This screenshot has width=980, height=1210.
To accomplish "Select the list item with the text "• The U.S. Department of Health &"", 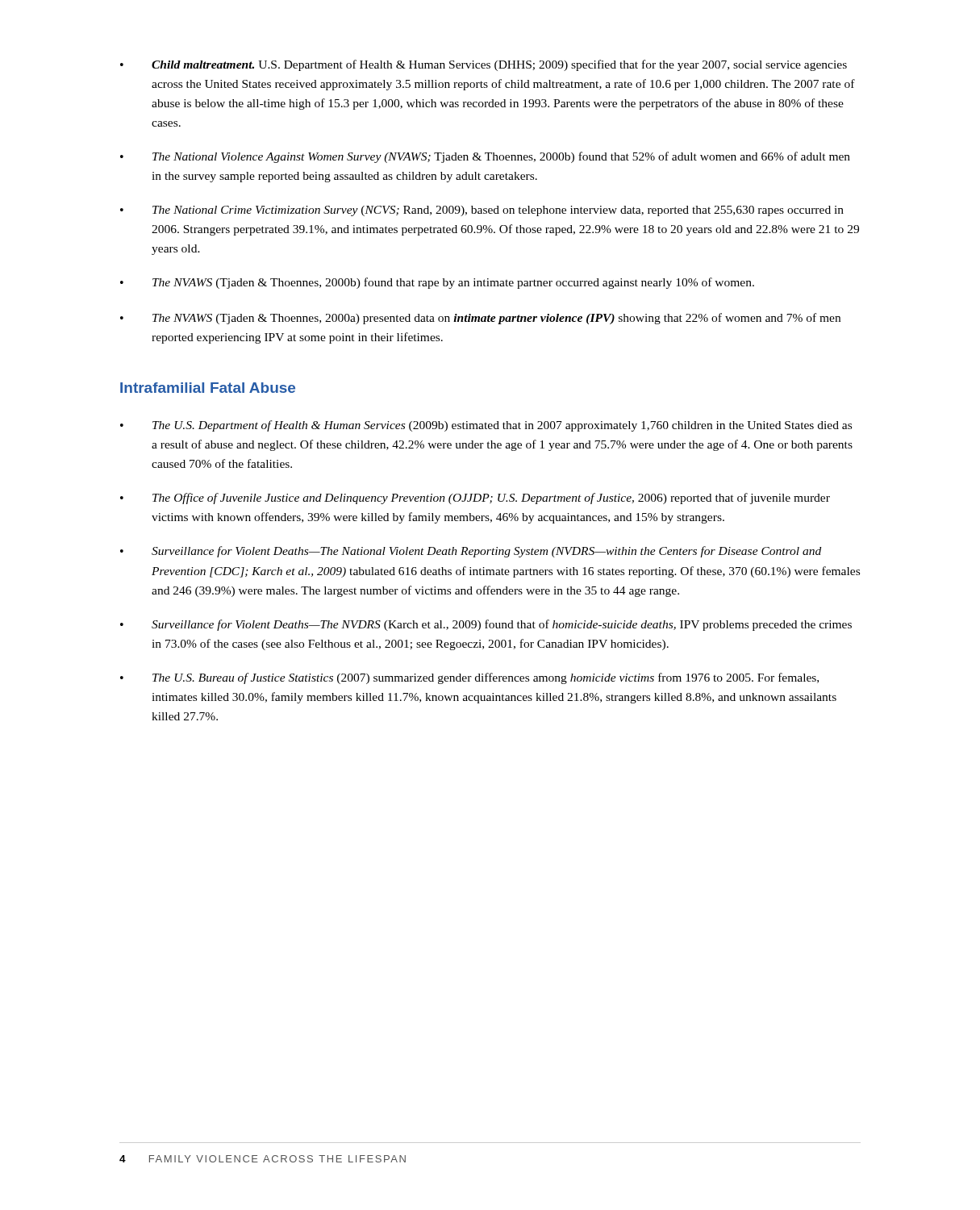I will click(490, 445).
